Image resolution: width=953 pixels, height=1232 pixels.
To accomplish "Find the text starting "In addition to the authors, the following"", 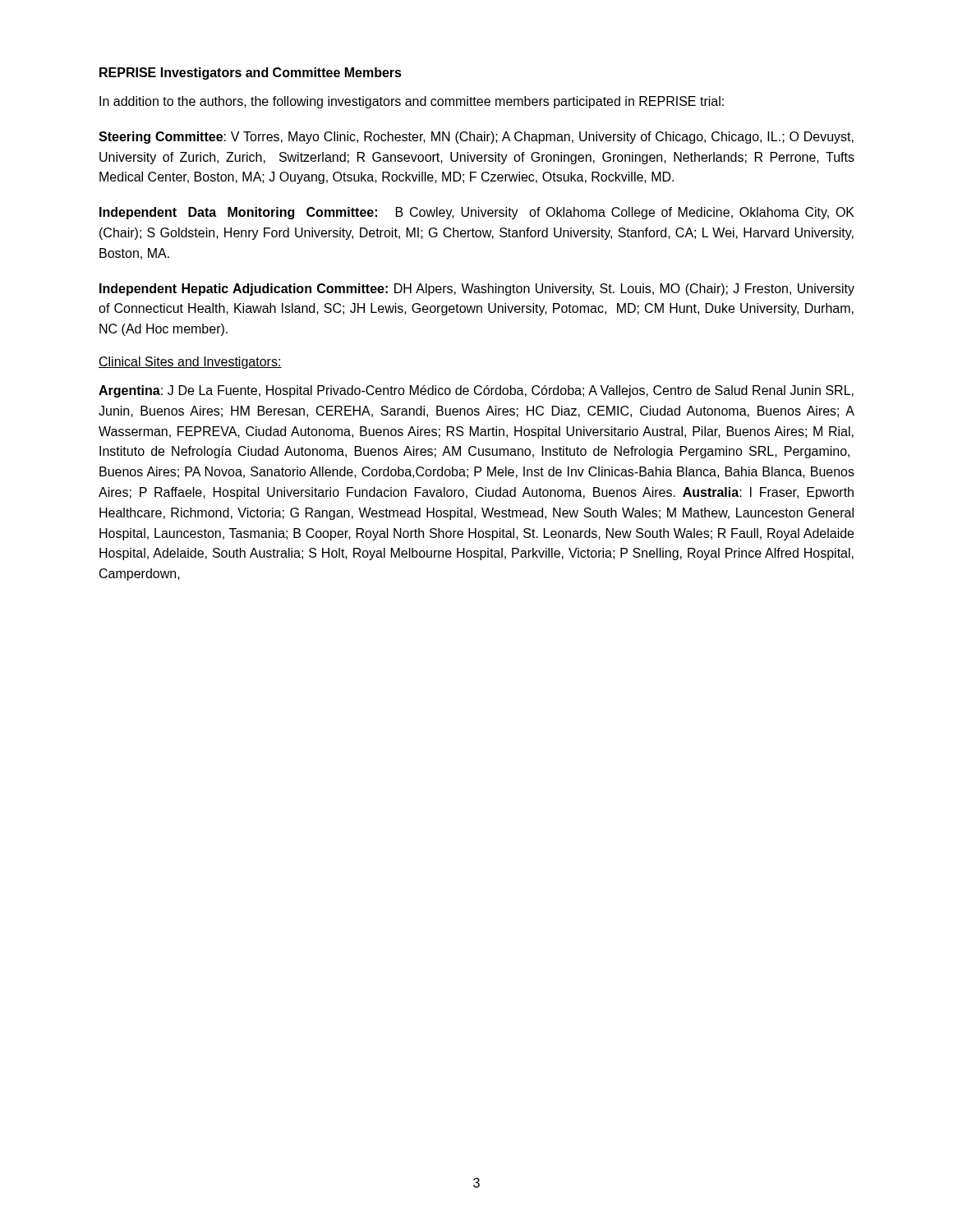I will [476, 102].
